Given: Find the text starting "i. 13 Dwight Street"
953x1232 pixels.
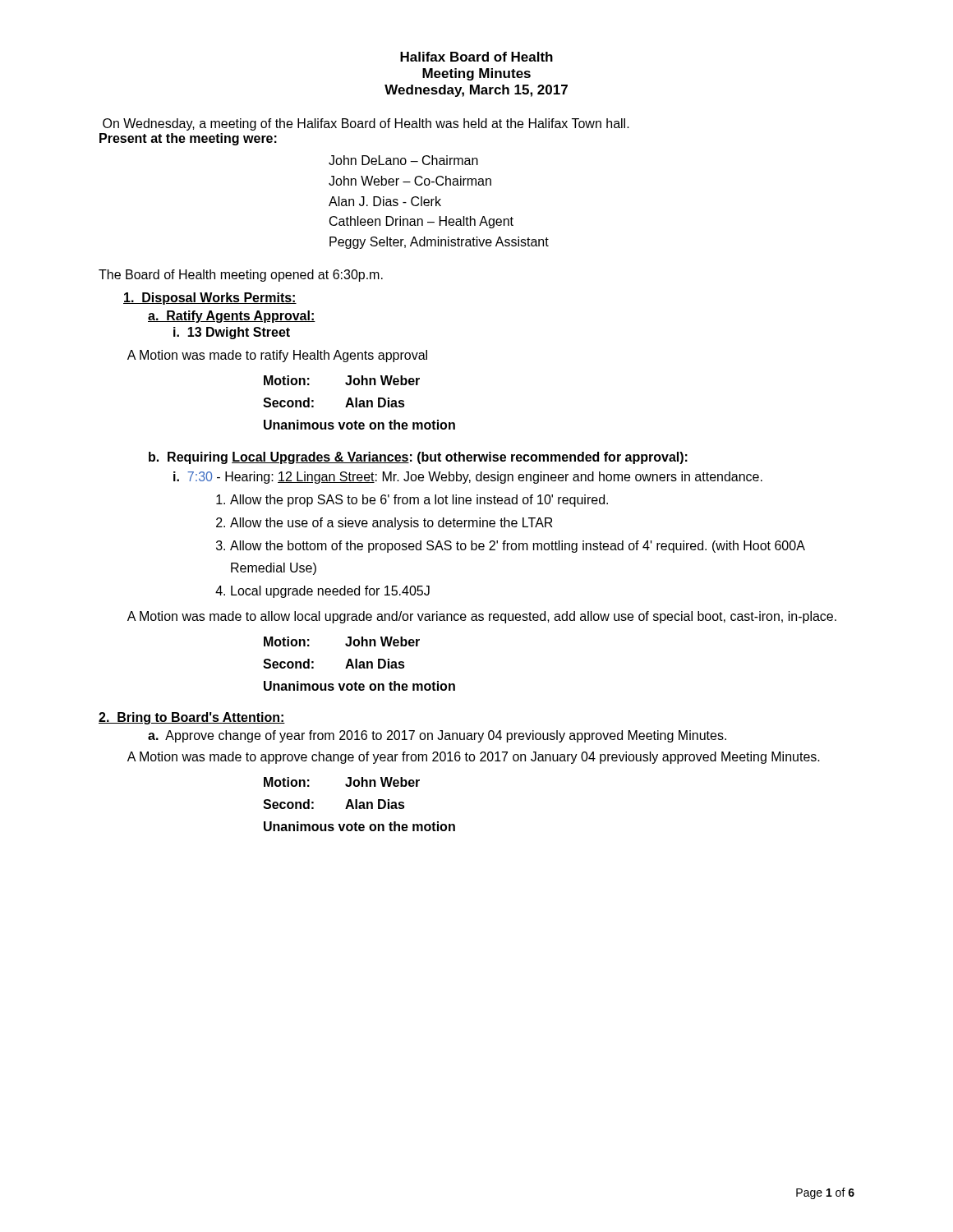Looking at the screenshot, I should click(x=231, y=332).
